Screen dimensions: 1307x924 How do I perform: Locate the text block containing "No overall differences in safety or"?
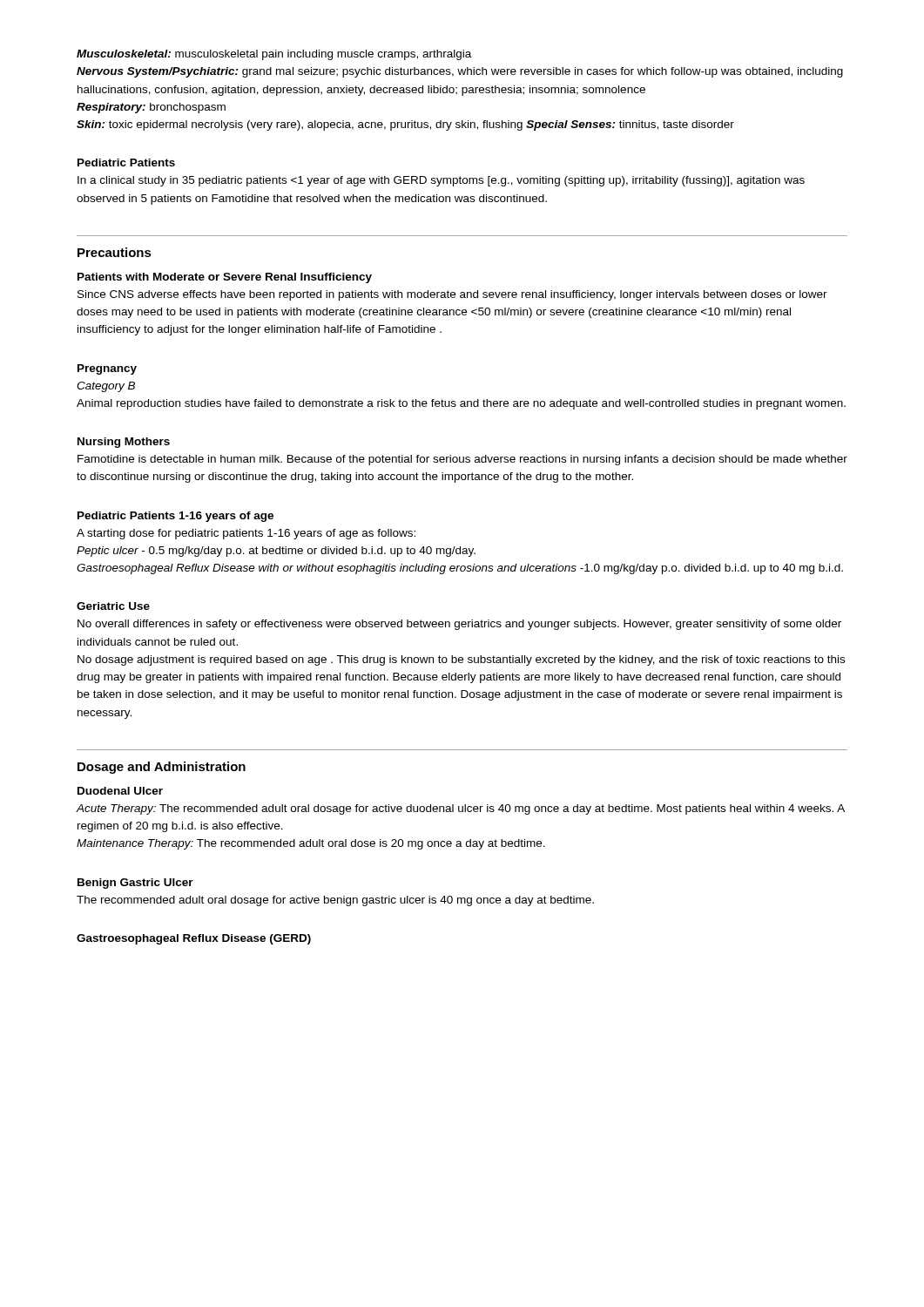tap(462, 668)
